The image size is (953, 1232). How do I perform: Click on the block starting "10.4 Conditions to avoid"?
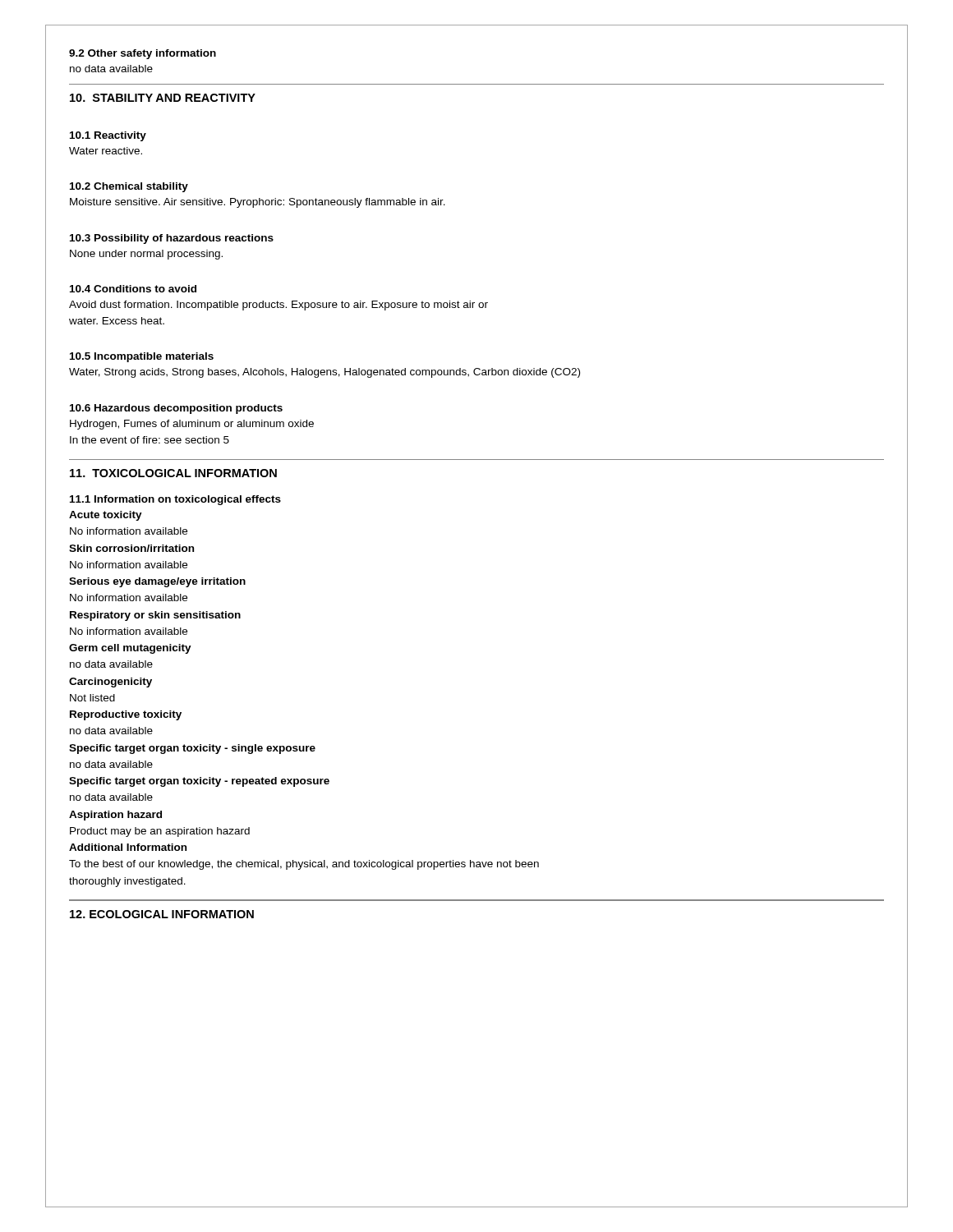point(133,289)
